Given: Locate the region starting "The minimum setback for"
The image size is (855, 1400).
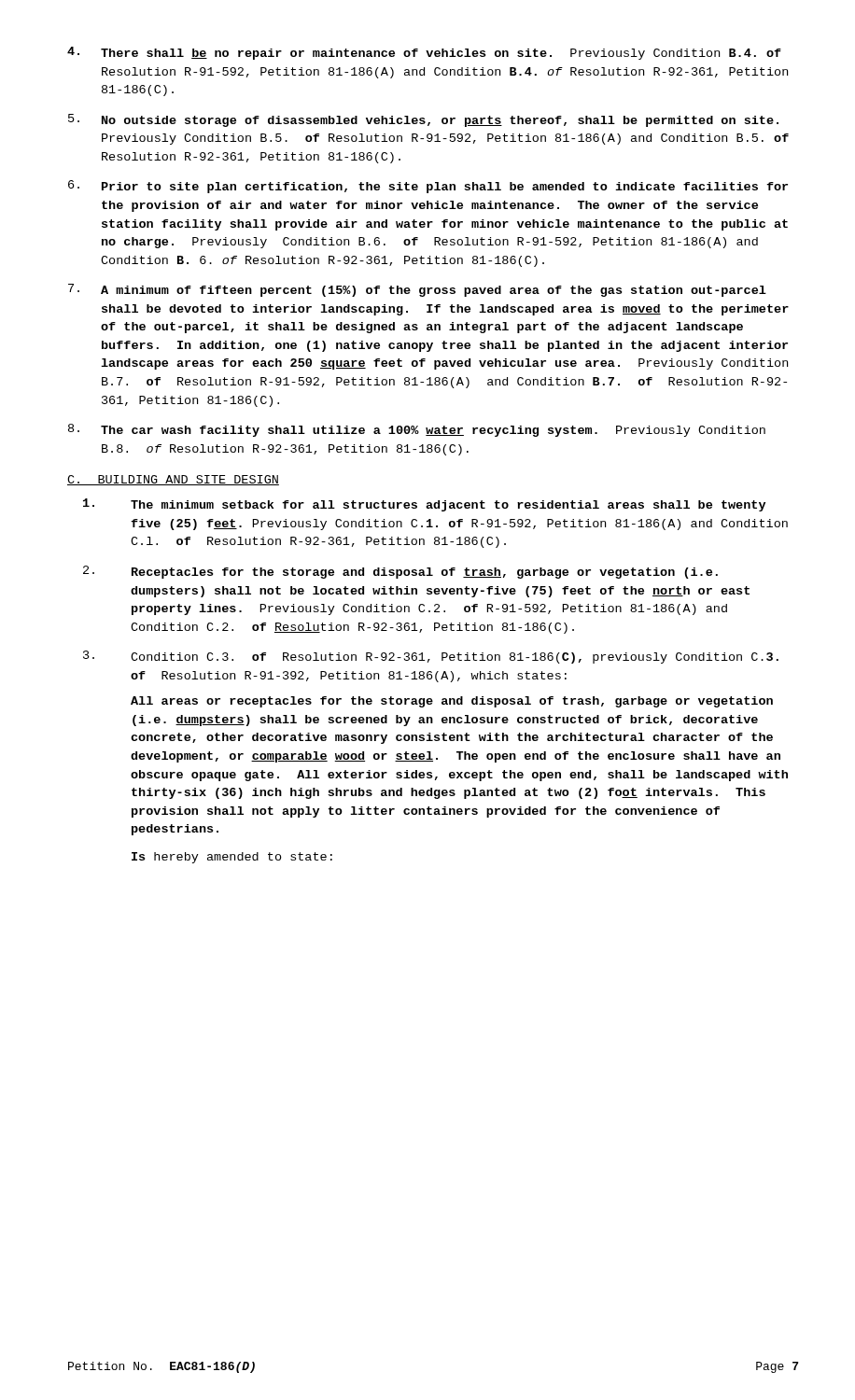Looking at the screenshot, I should (433, 524).
